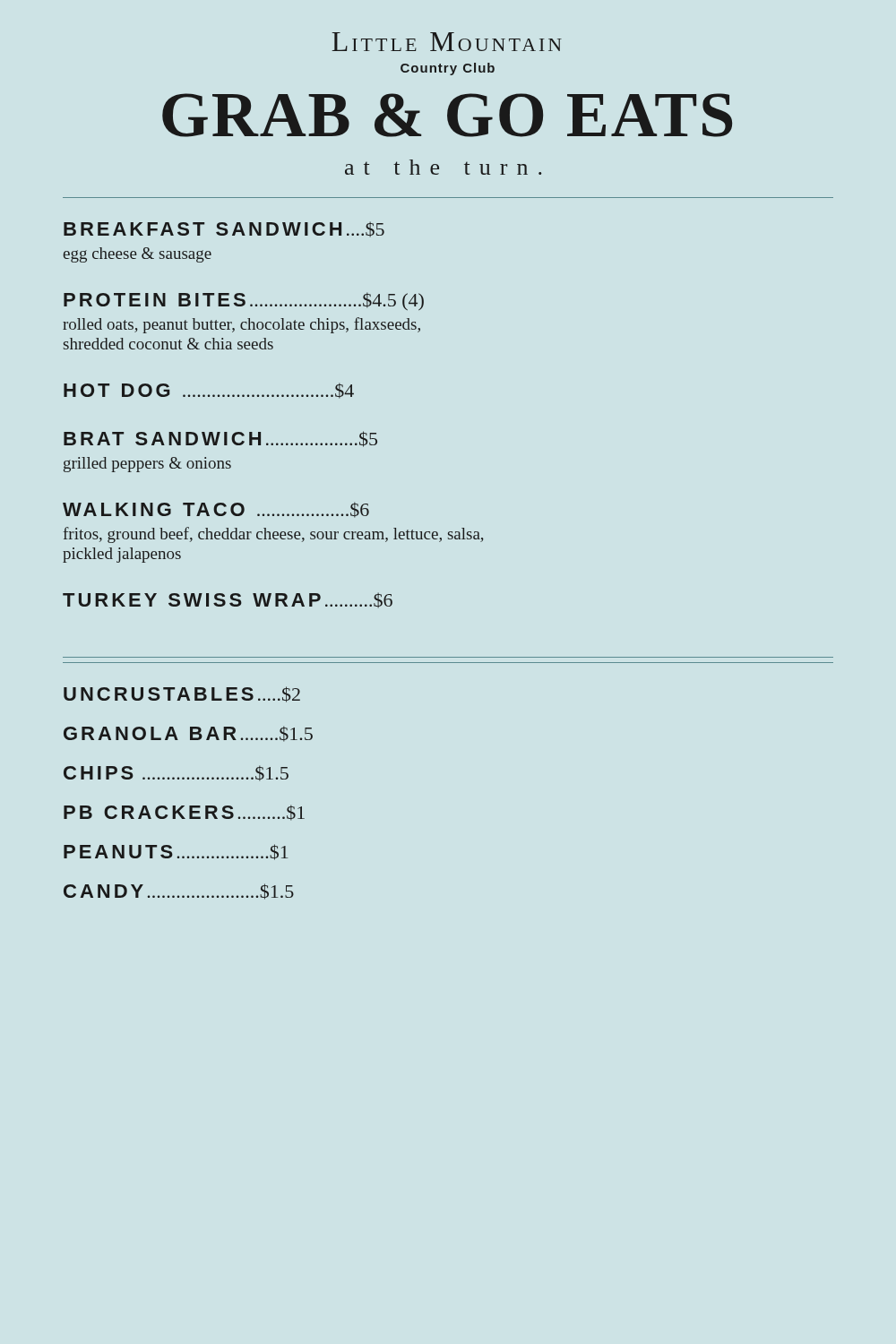Find "GRANOLA BAR........$1.5" on this page
Viewport: 896px width, 1344px height.
click(188, 733)
